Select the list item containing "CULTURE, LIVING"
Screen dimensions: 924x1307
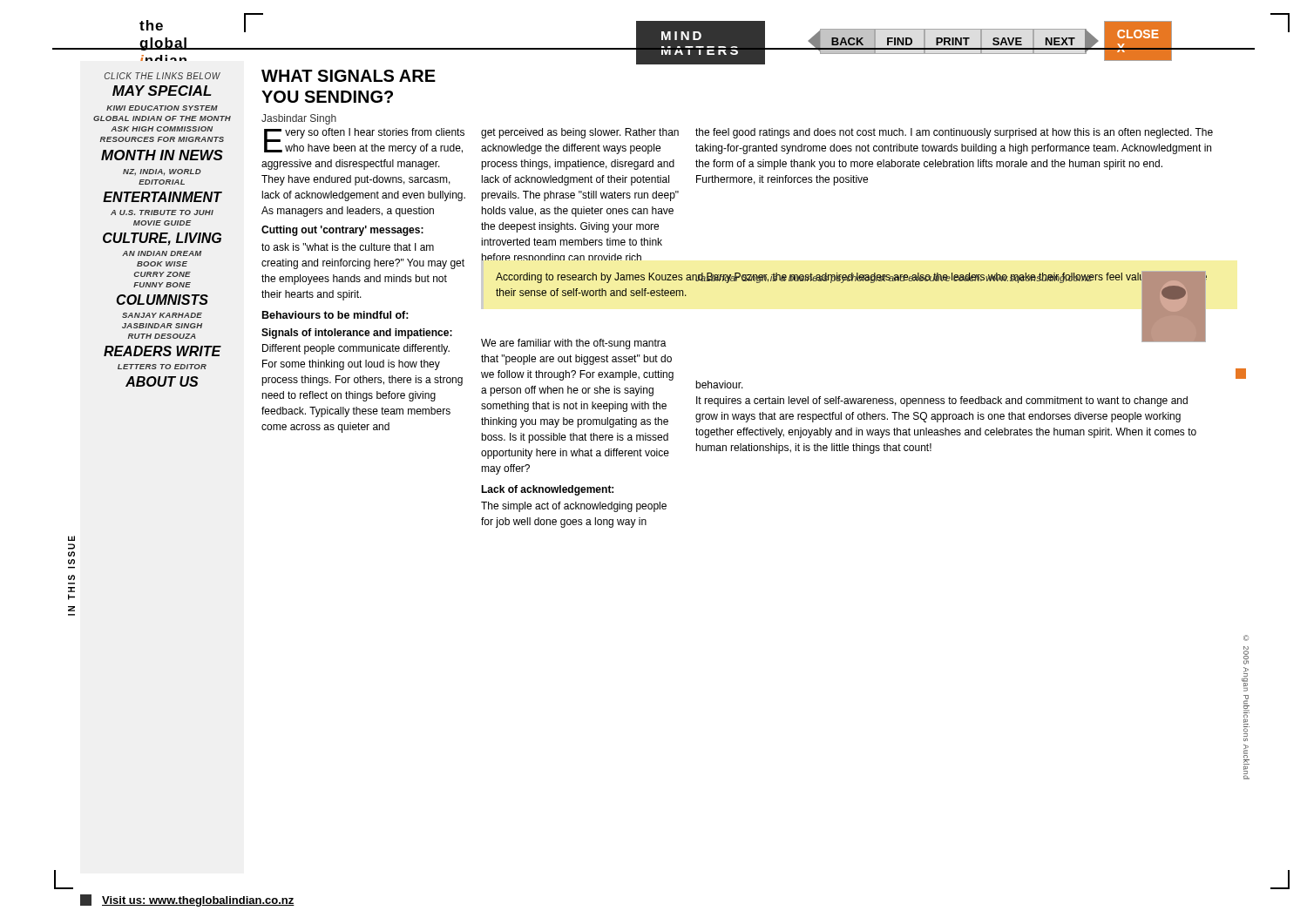point(162,238)
